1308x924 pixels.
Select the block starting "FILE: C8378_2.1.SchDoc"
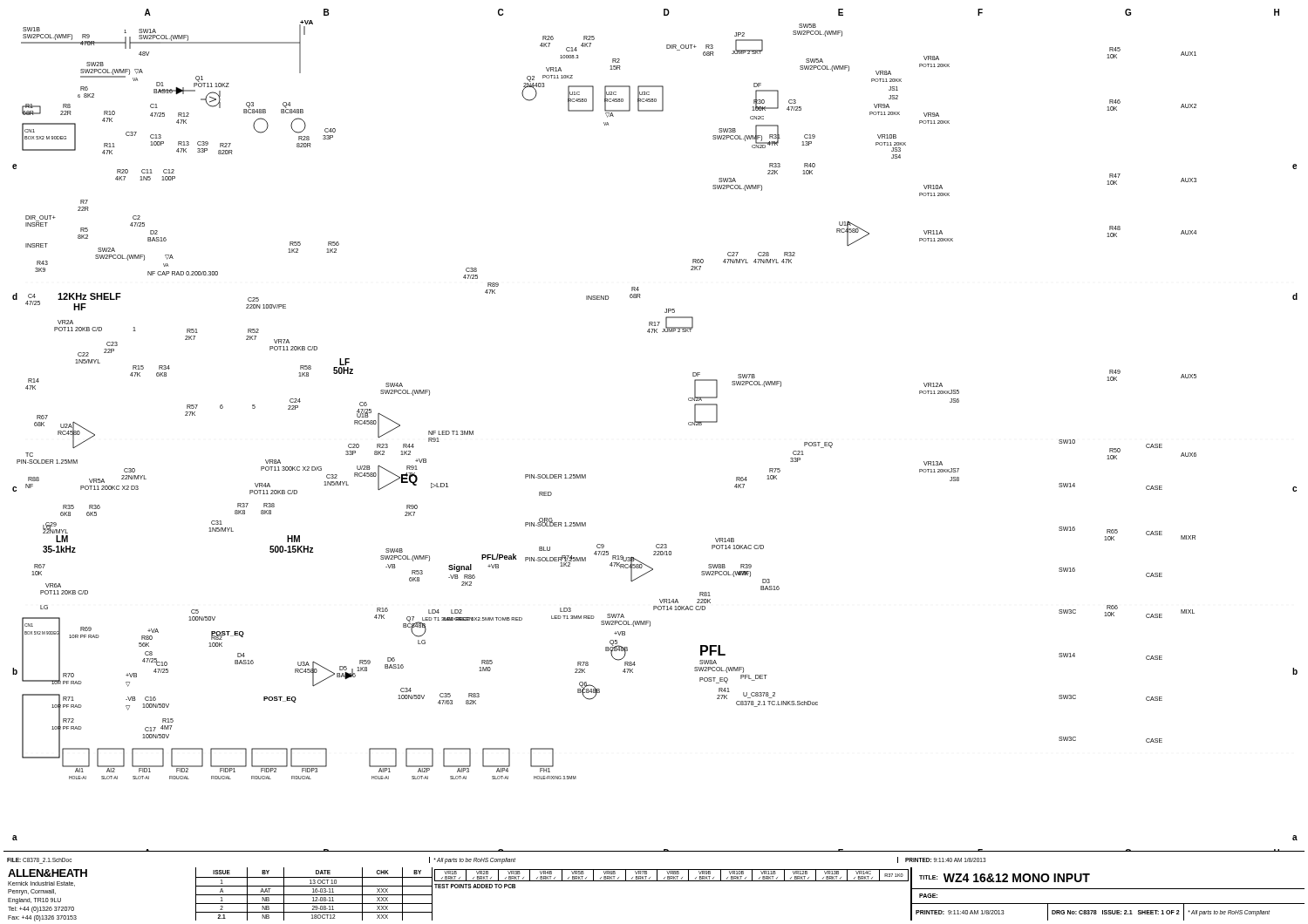click(39, 860)
